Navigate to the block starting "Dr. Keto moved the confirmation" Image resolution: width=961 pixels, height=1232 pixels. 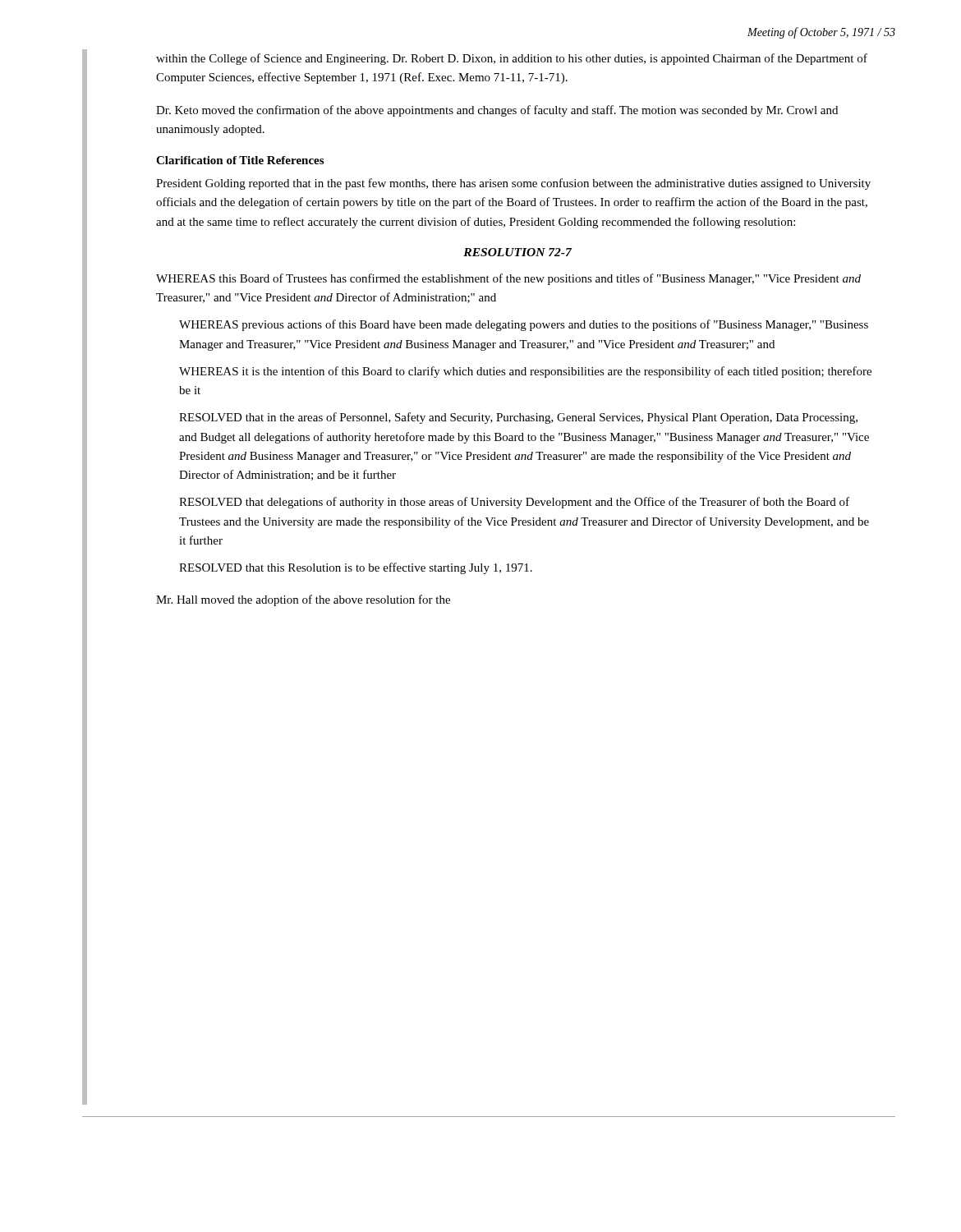click(x=497, y=119)
